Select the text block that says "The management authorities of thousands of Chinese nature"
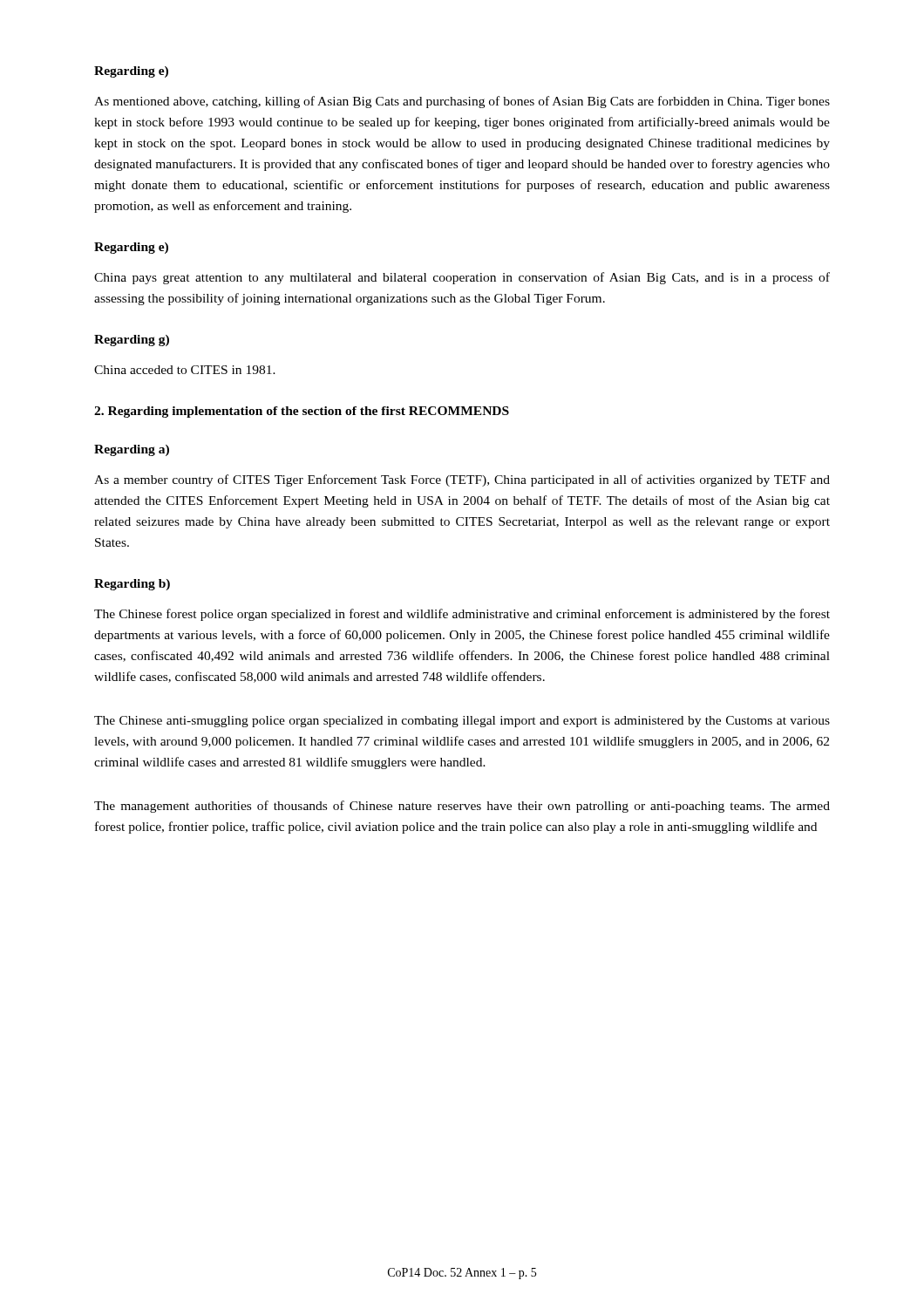The image size is (924, 1308). point(462,816)
